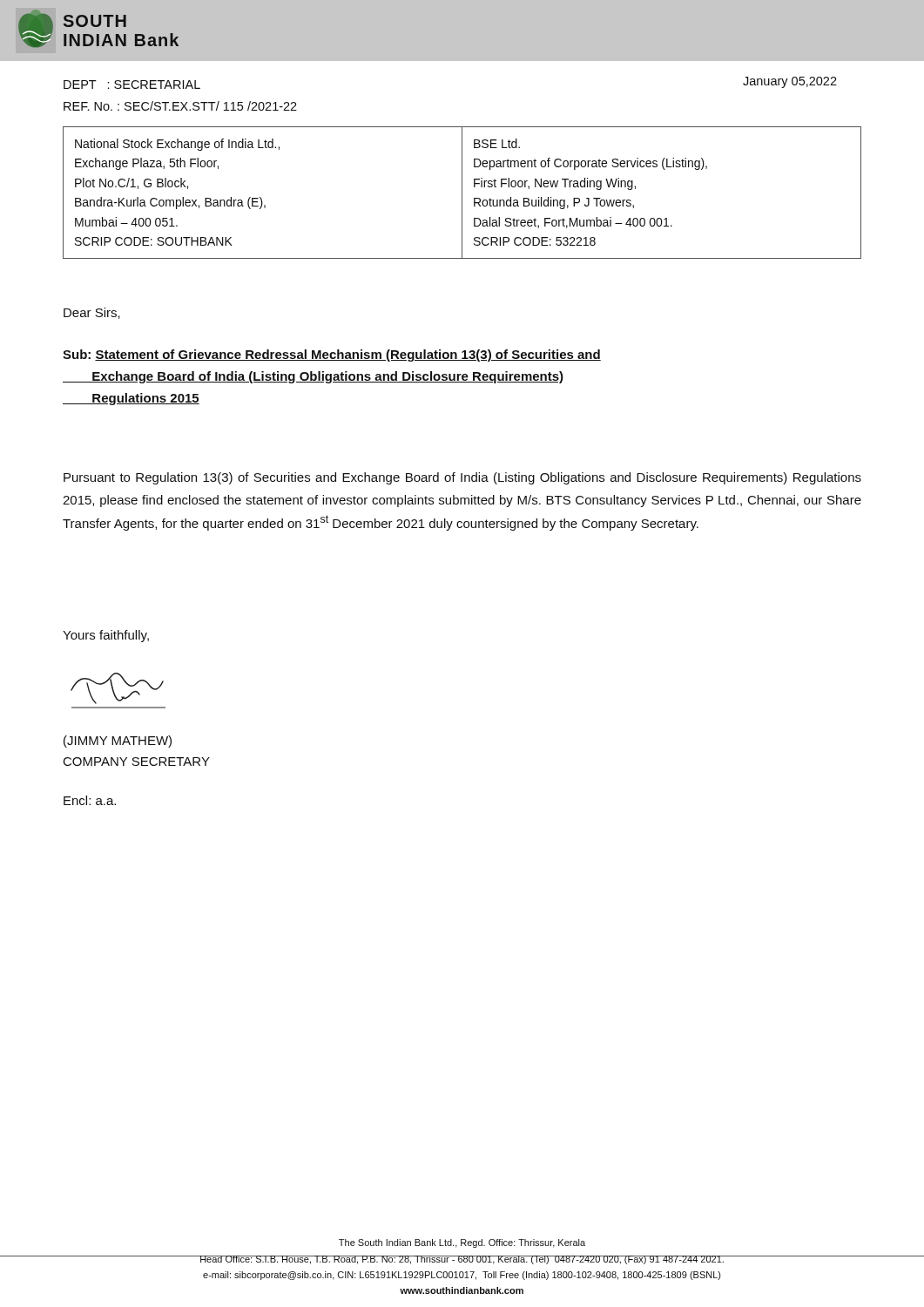Point to the passage starting "Sub: Statement of Grievance"
Screen dimensions: 1307x924
(x=332, y=376)
